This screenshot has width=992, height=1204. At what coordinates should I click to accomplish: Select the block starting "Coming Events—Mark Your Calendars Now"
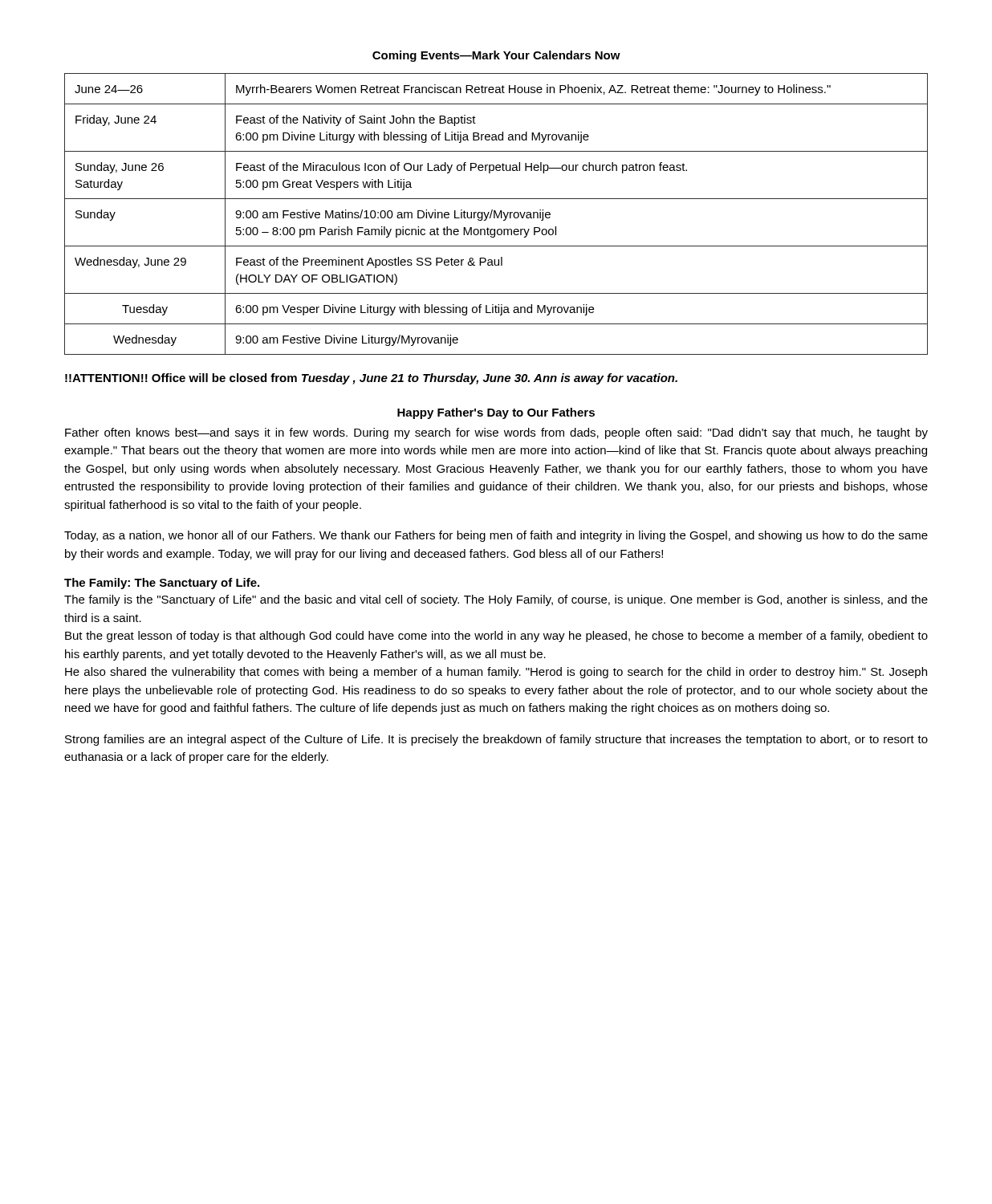click(x=496, y=55)
